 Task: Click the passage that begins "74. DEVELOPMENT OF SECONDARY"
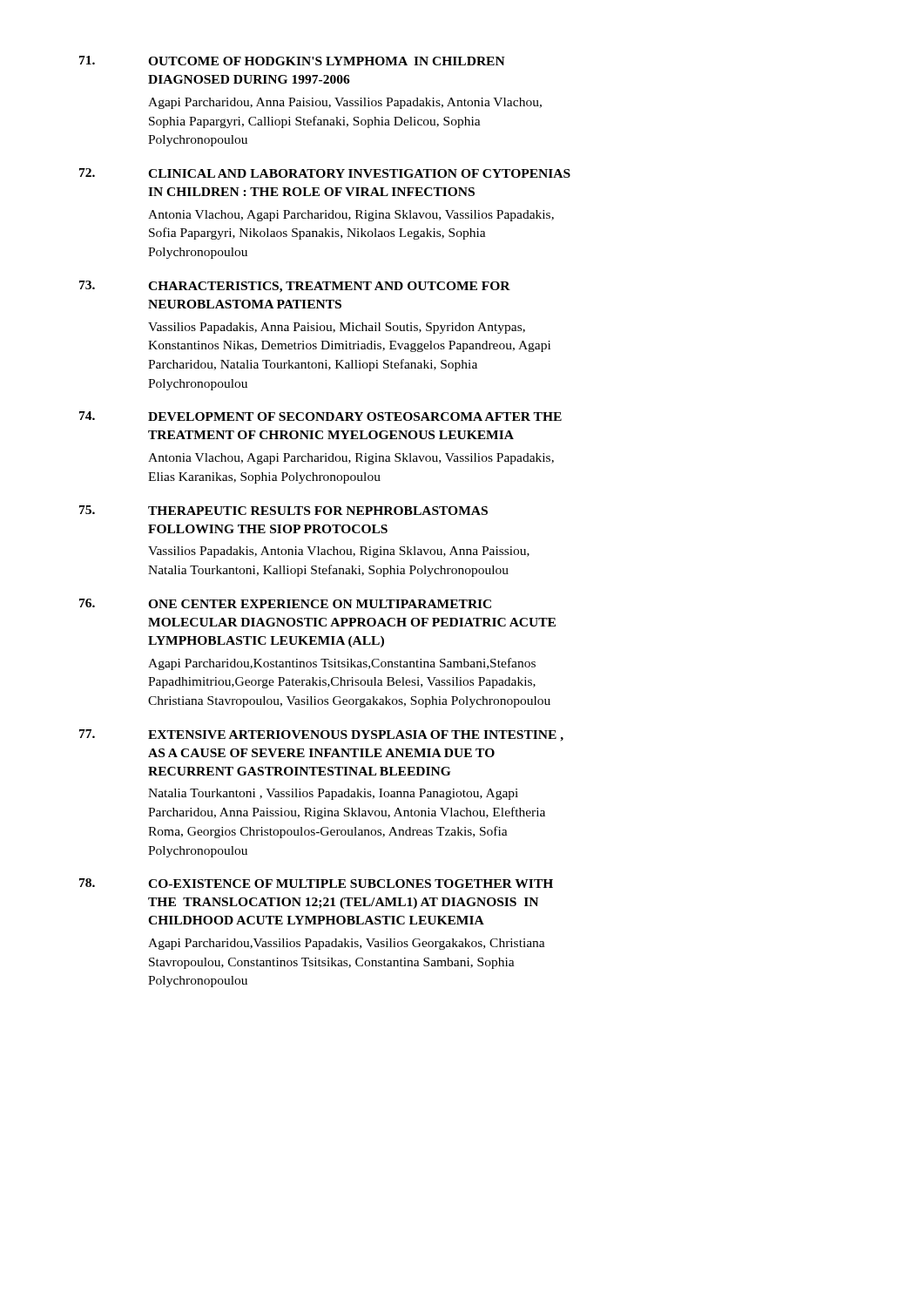coord(462,447)
